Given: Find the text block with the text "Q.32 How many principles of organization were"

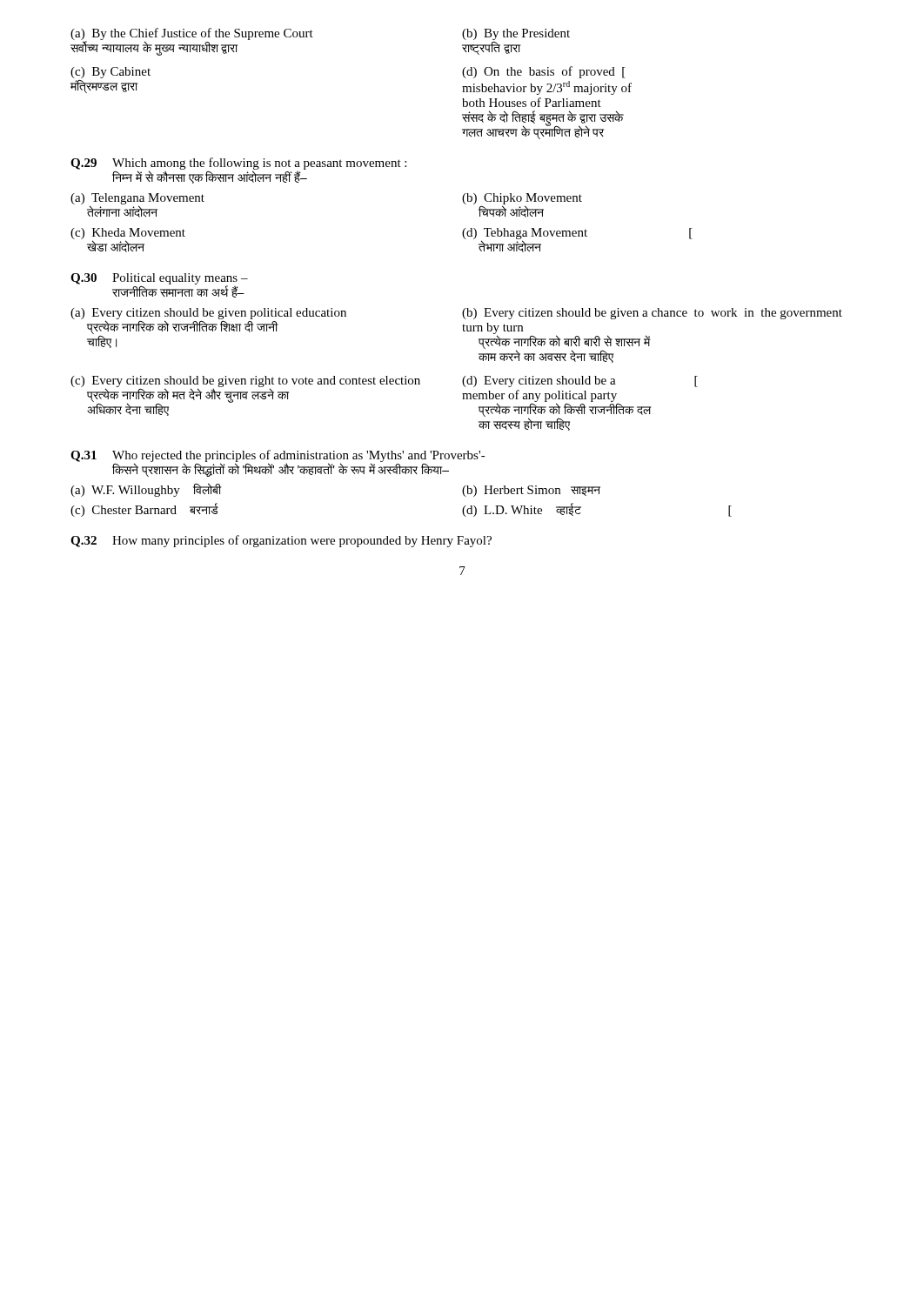Looking at the screenshot, I should tap(281, 541).
